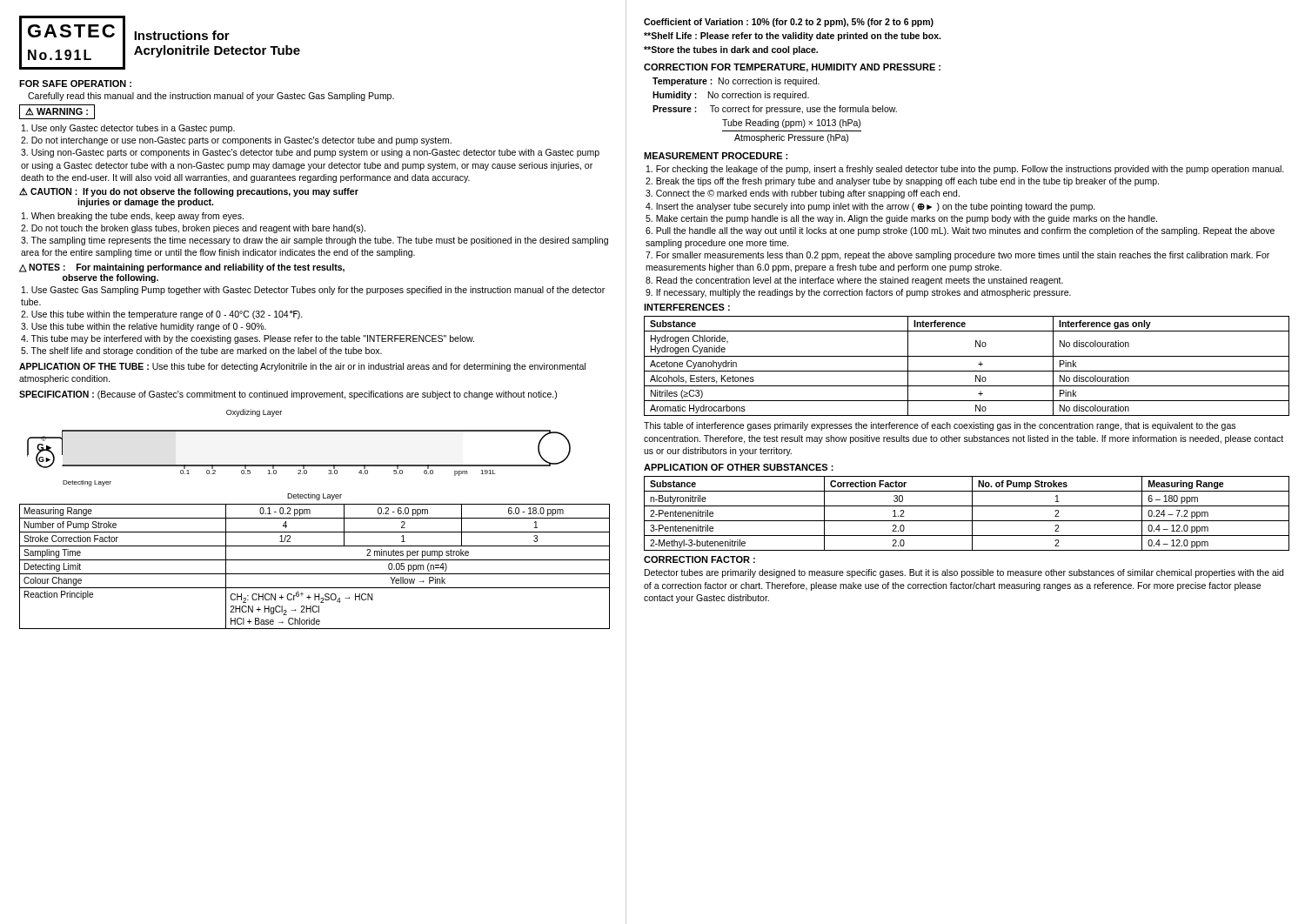Select the list item that reads "7. For smaller measurements less"
The image size is (1305, 924).
coord(958,261)
